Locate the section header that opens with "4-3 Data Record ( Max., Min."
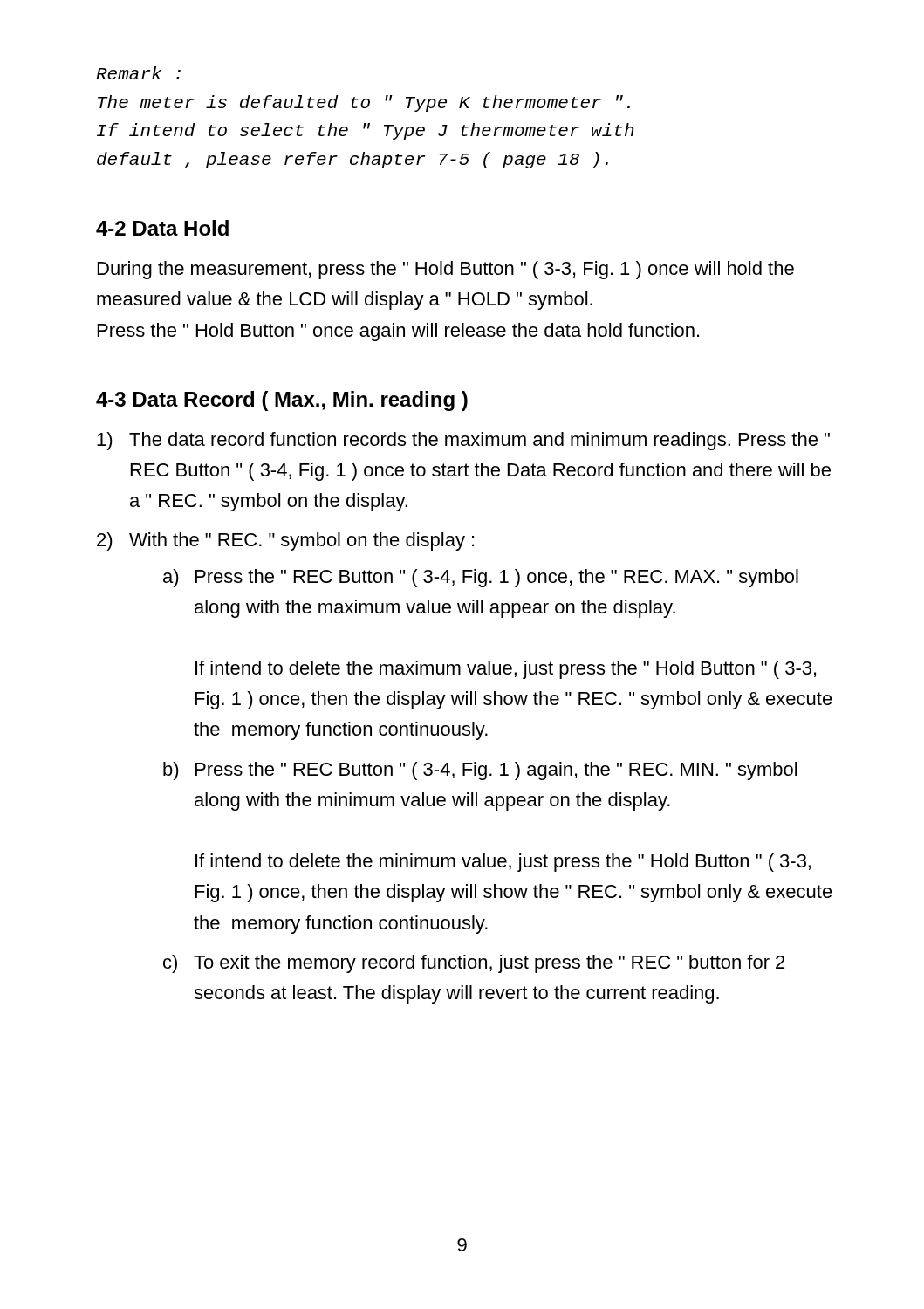The image size is (924, 1309). tap(282, 399)
